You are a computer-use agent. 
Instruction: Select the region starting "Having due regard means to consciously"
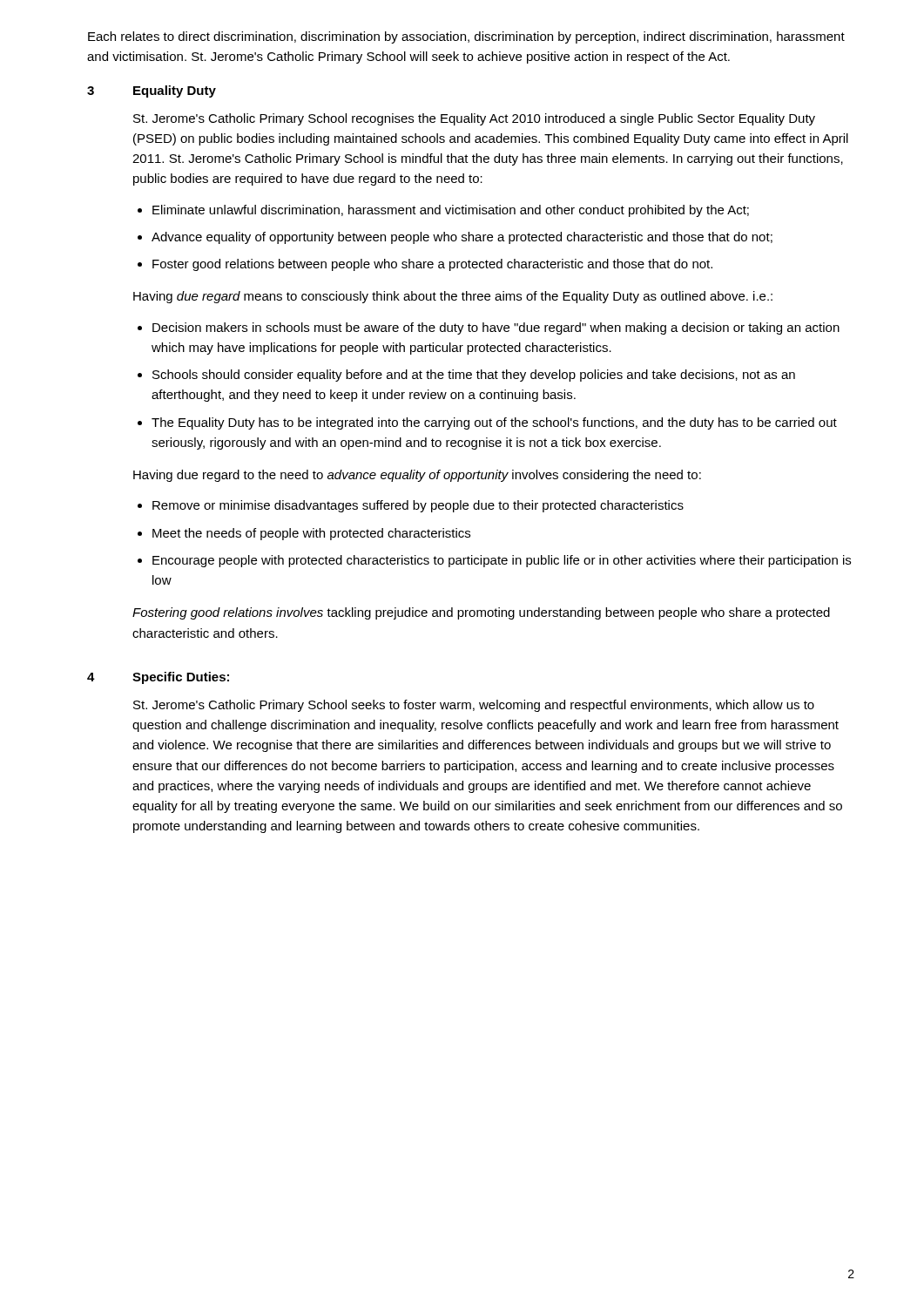click(x=493, y=296)
